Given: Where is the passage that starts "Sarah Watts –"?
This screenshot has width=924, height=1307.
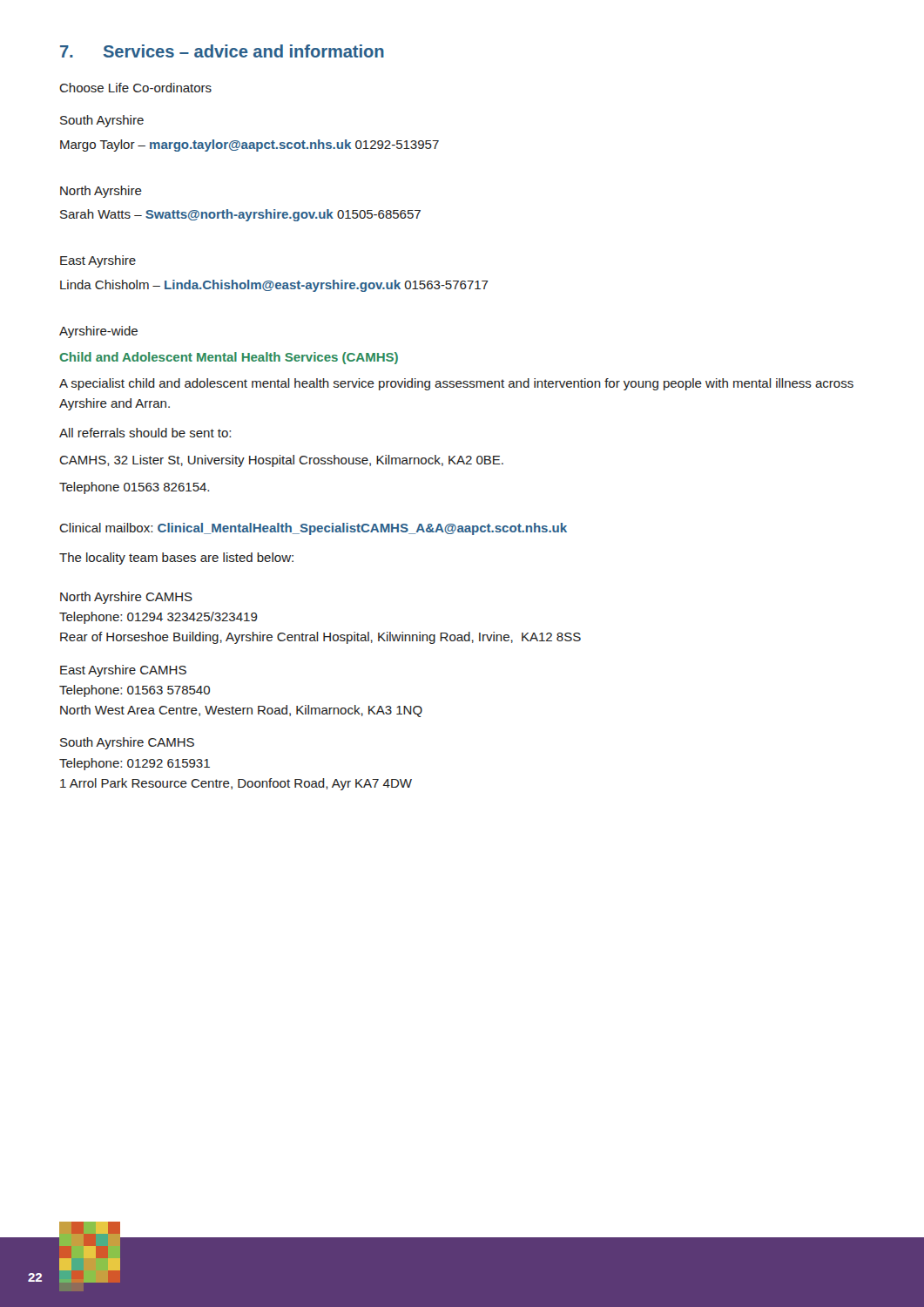Looking at the screenshot, I should (x=240, y=214).
